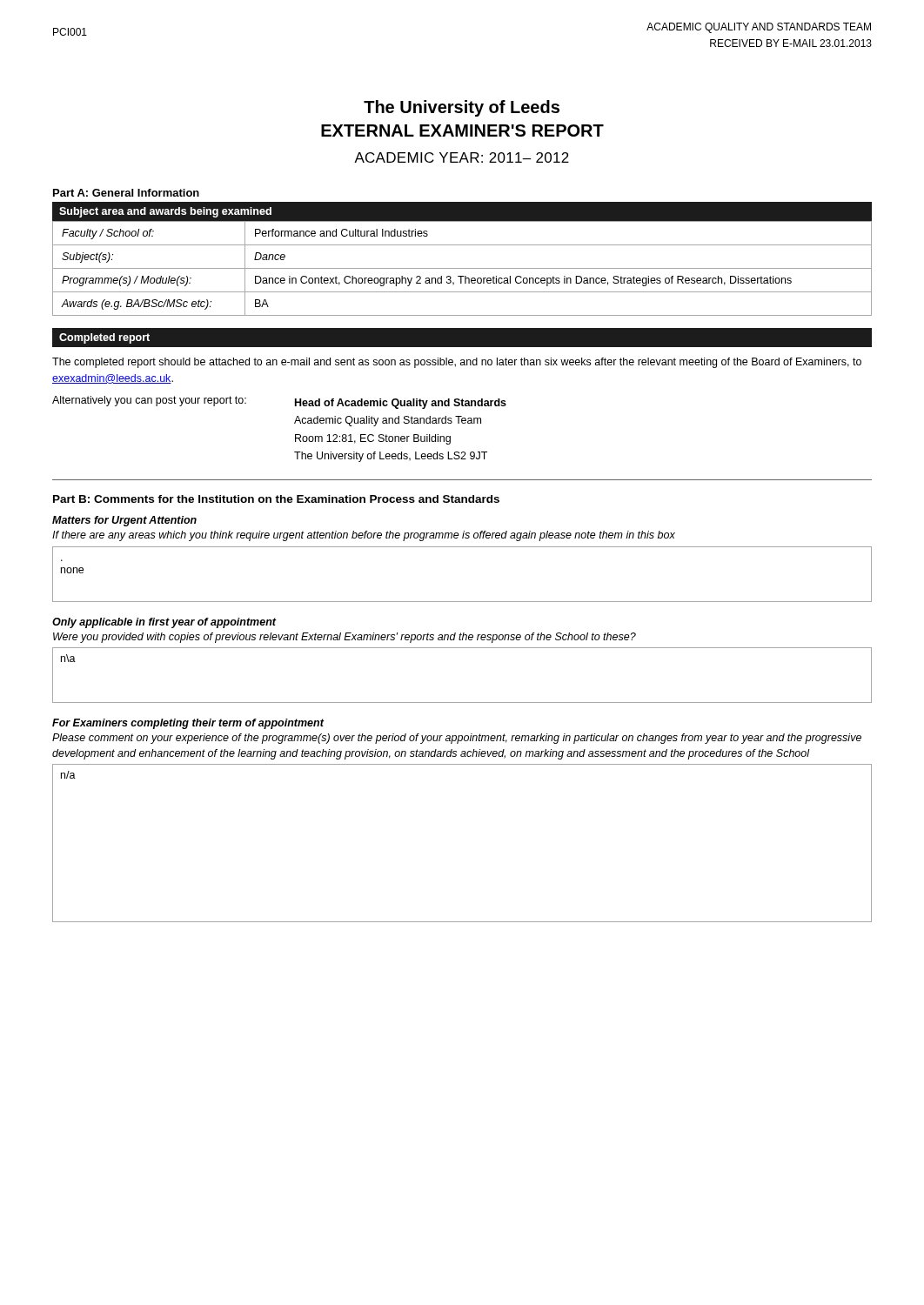Click on the text that reads "Only applicable in first year of appointment"
The height and width of the screenshot is (1305, 924).
164,622
